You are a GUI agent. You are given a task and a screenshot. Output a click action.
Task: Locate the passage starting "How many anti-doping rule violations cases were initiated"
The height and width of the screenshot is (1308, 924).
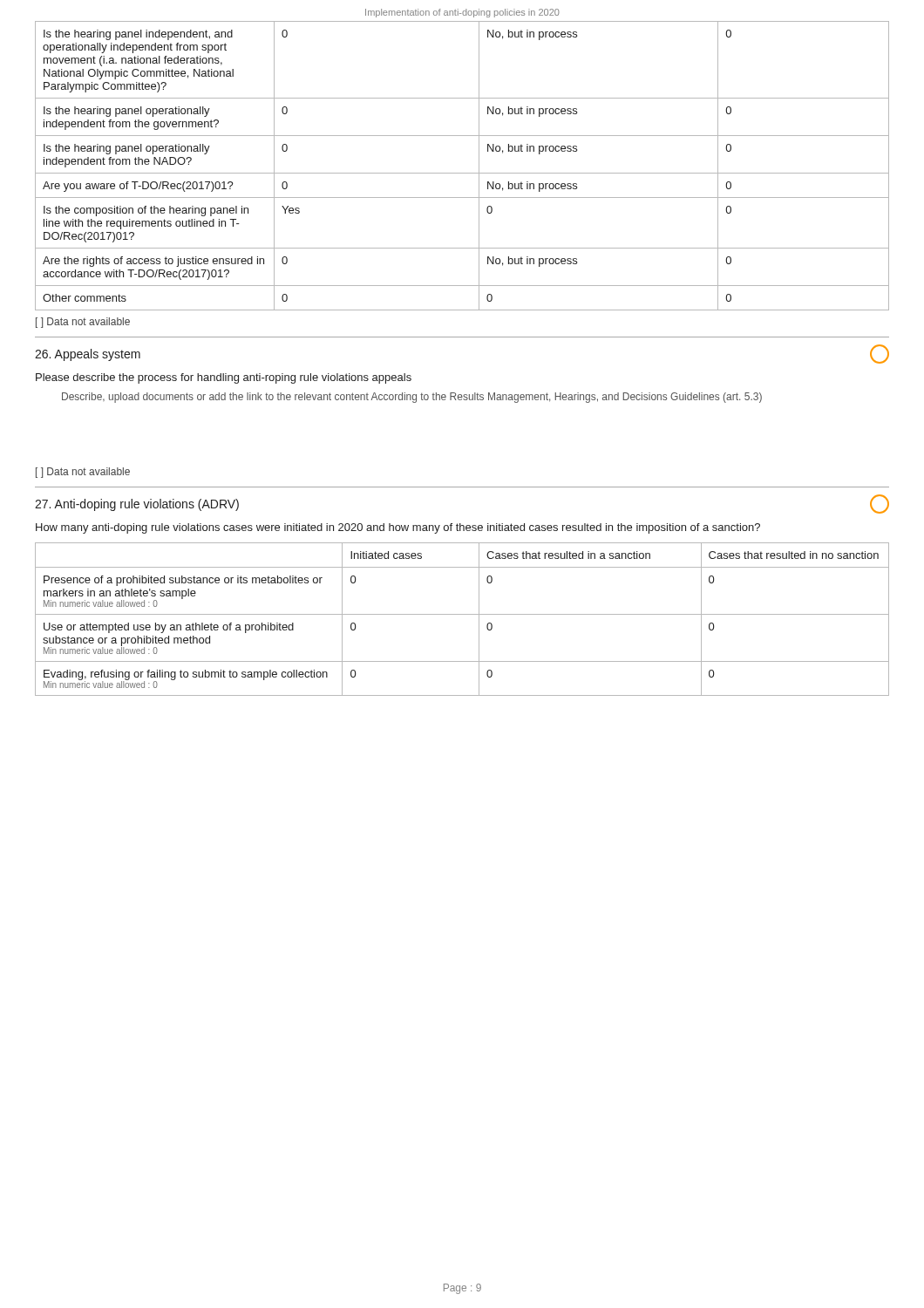pyautogui.click(x=398, y=527)
